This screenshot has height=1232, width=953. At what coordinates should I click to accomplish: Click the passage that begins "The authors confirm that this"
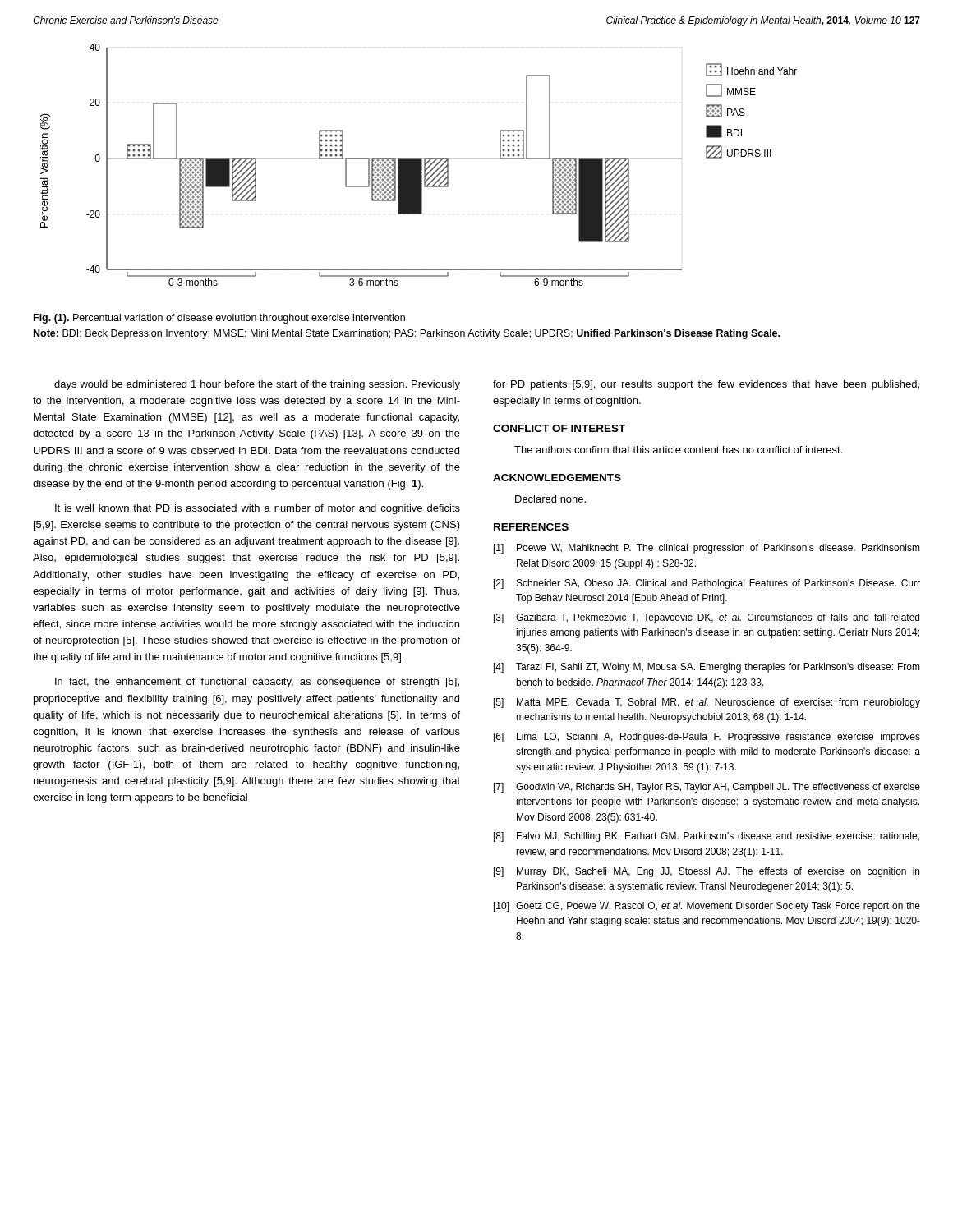tap(679, 450)
